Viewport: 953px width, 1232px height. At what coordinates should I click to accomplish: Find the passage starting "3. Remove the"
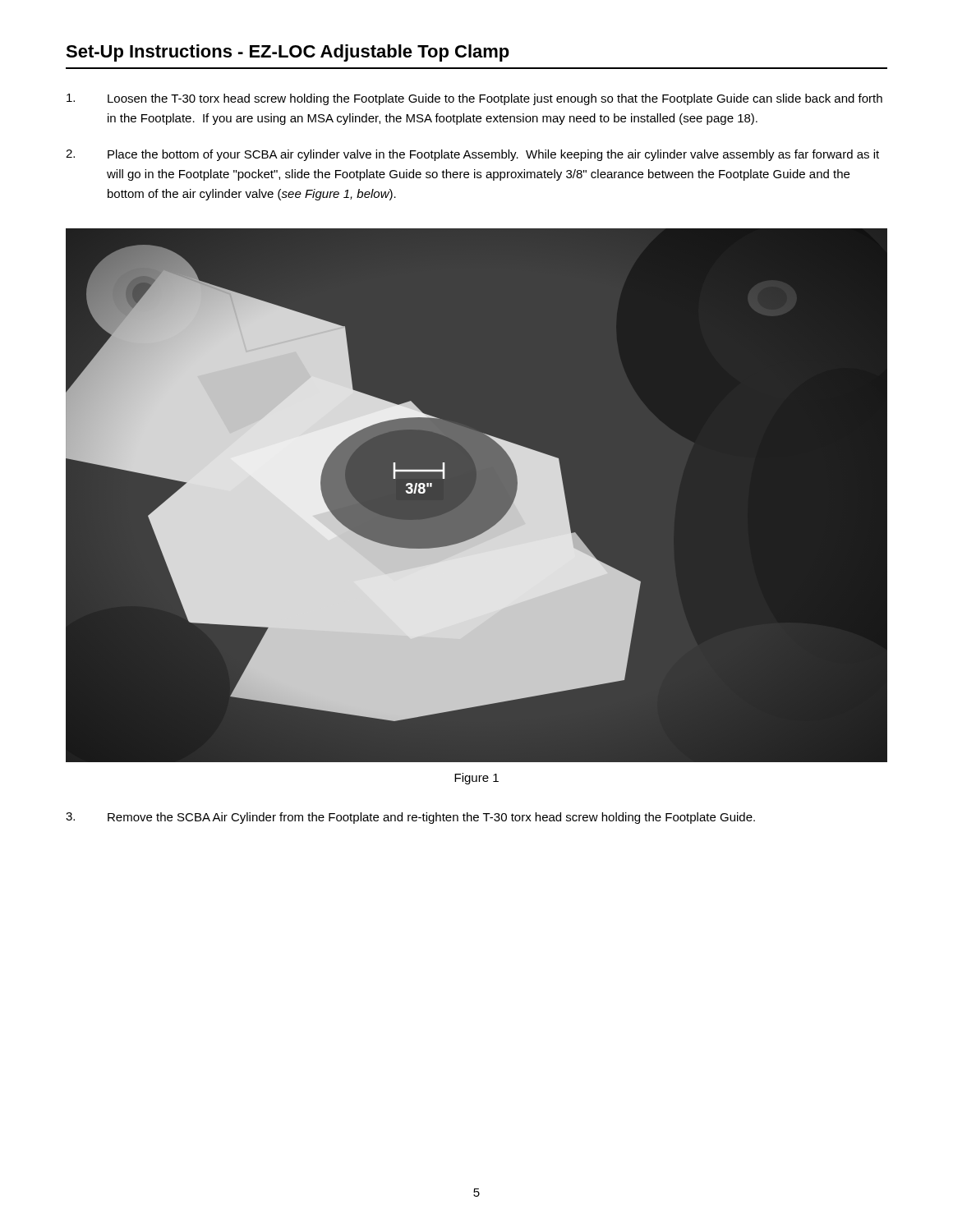(x=476, y=817)
